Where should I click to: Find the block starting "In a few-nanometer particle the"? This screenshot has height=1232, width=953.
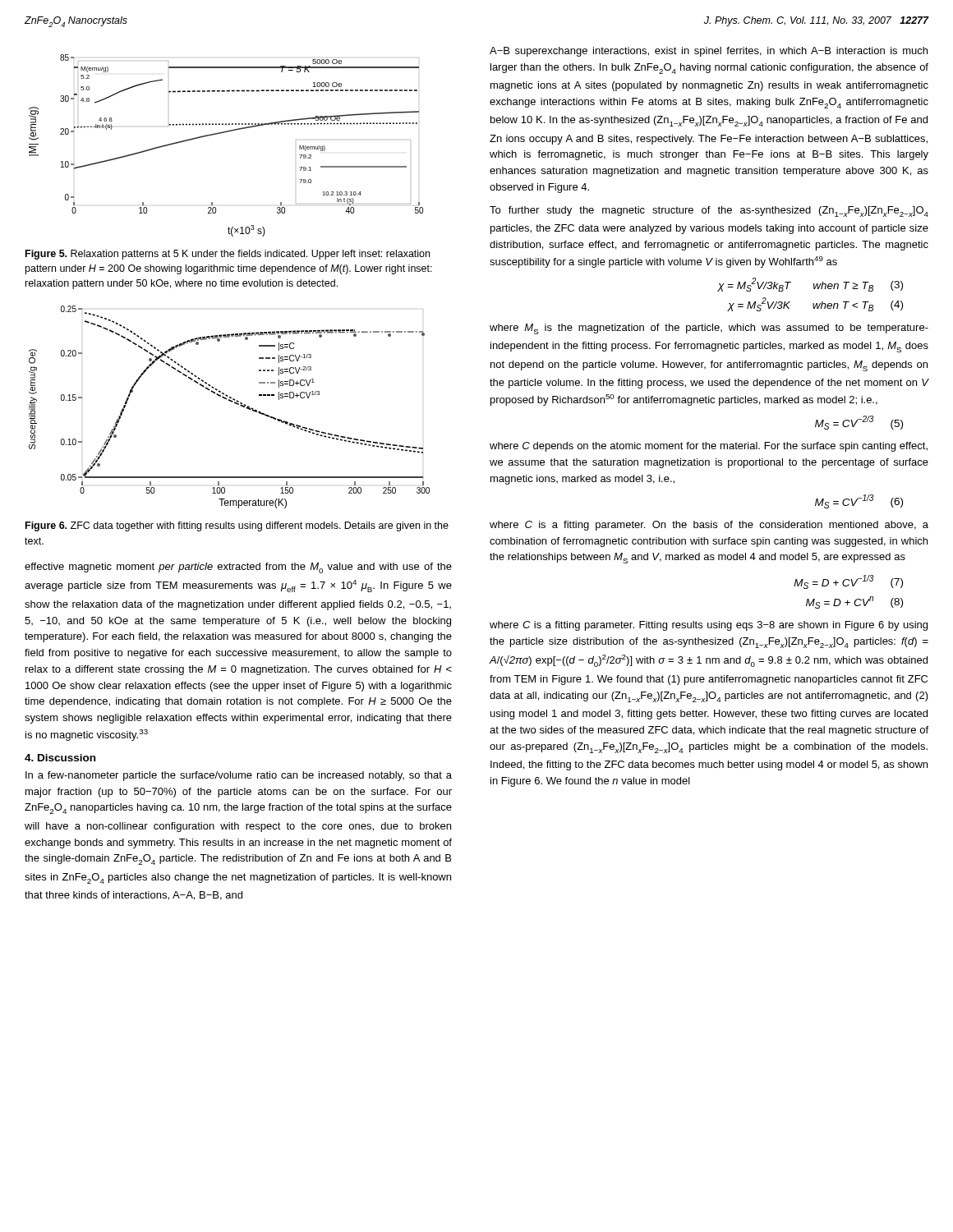238,835
